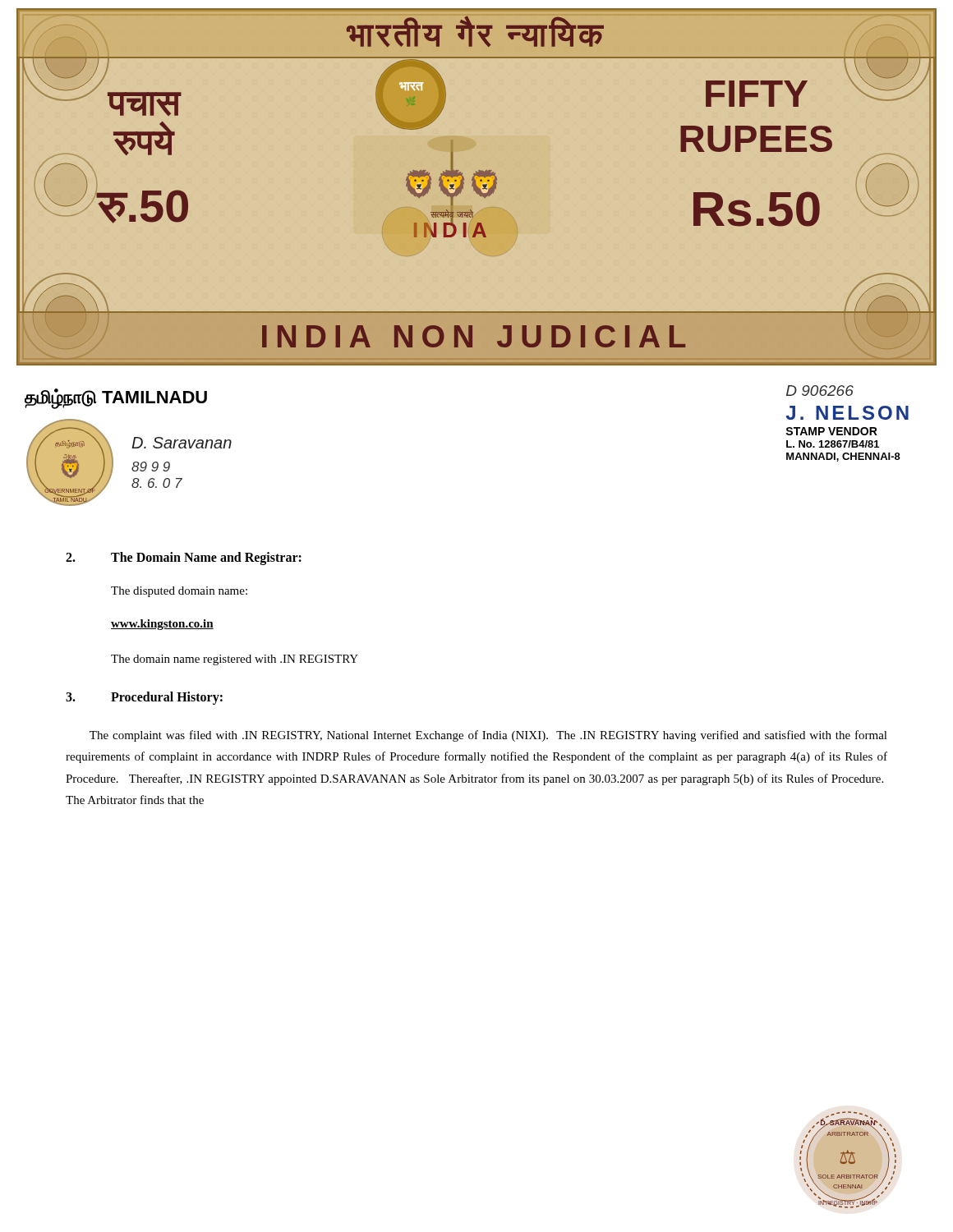Locate the text block with the text "The disputed domain"
The width and height of the screenshot is (953, 1232).
click(x=180, y=591)
